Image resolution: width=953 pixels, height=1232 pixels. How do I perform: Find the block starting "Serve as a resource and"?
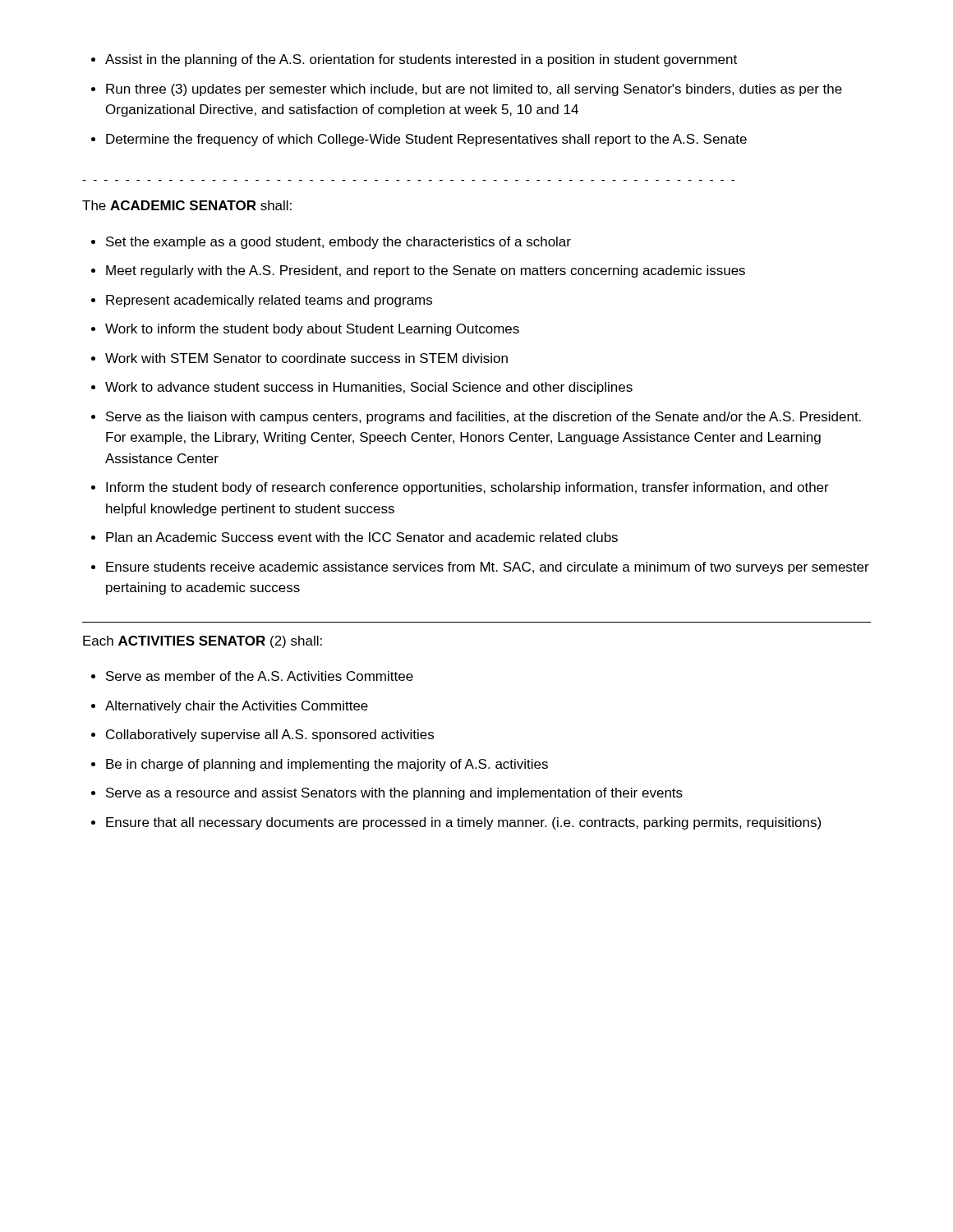point(476,793)
